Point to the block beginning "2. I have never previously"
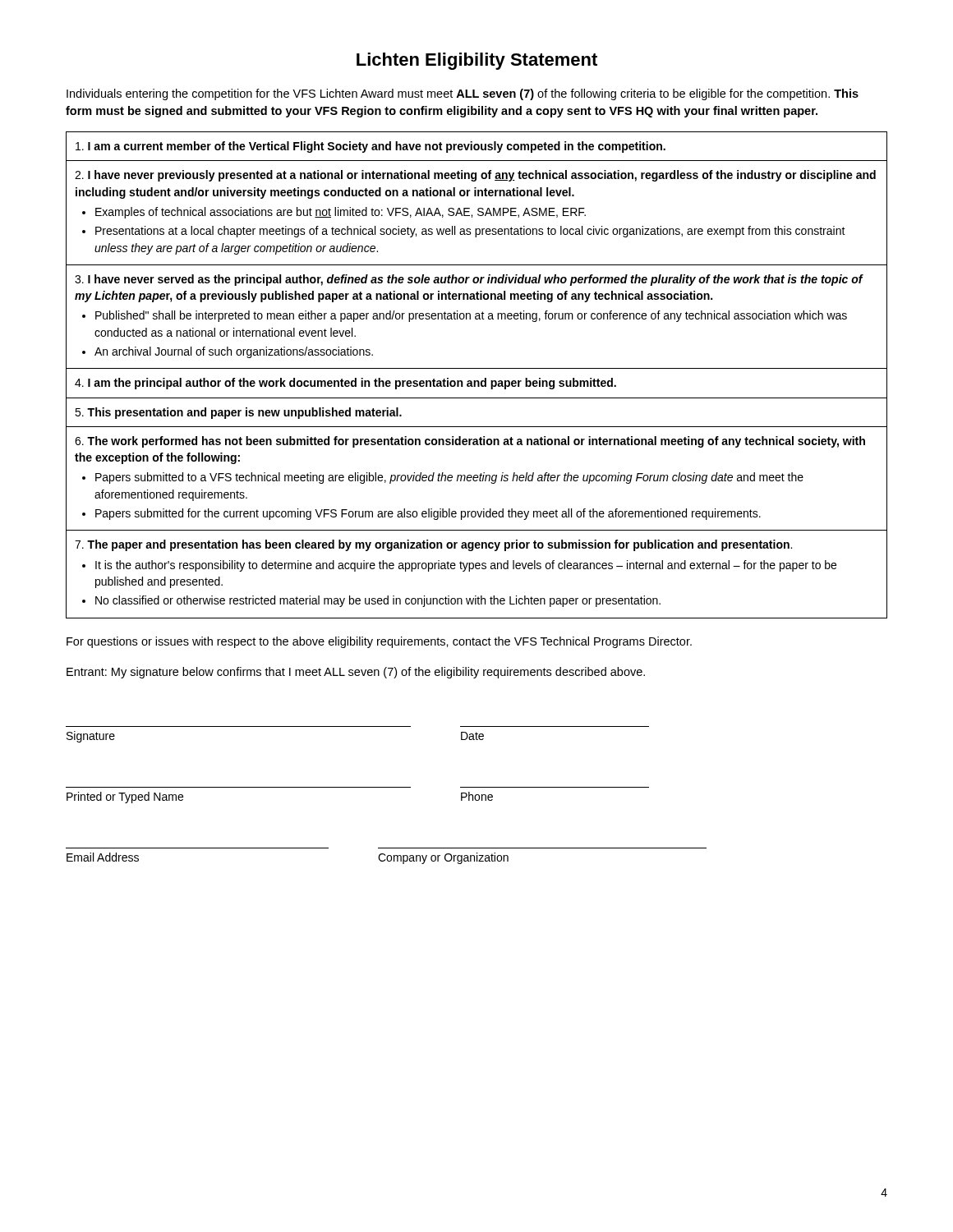Image resolution: width=953 pixels, height=1232 pixels. [x=476, y=212]
